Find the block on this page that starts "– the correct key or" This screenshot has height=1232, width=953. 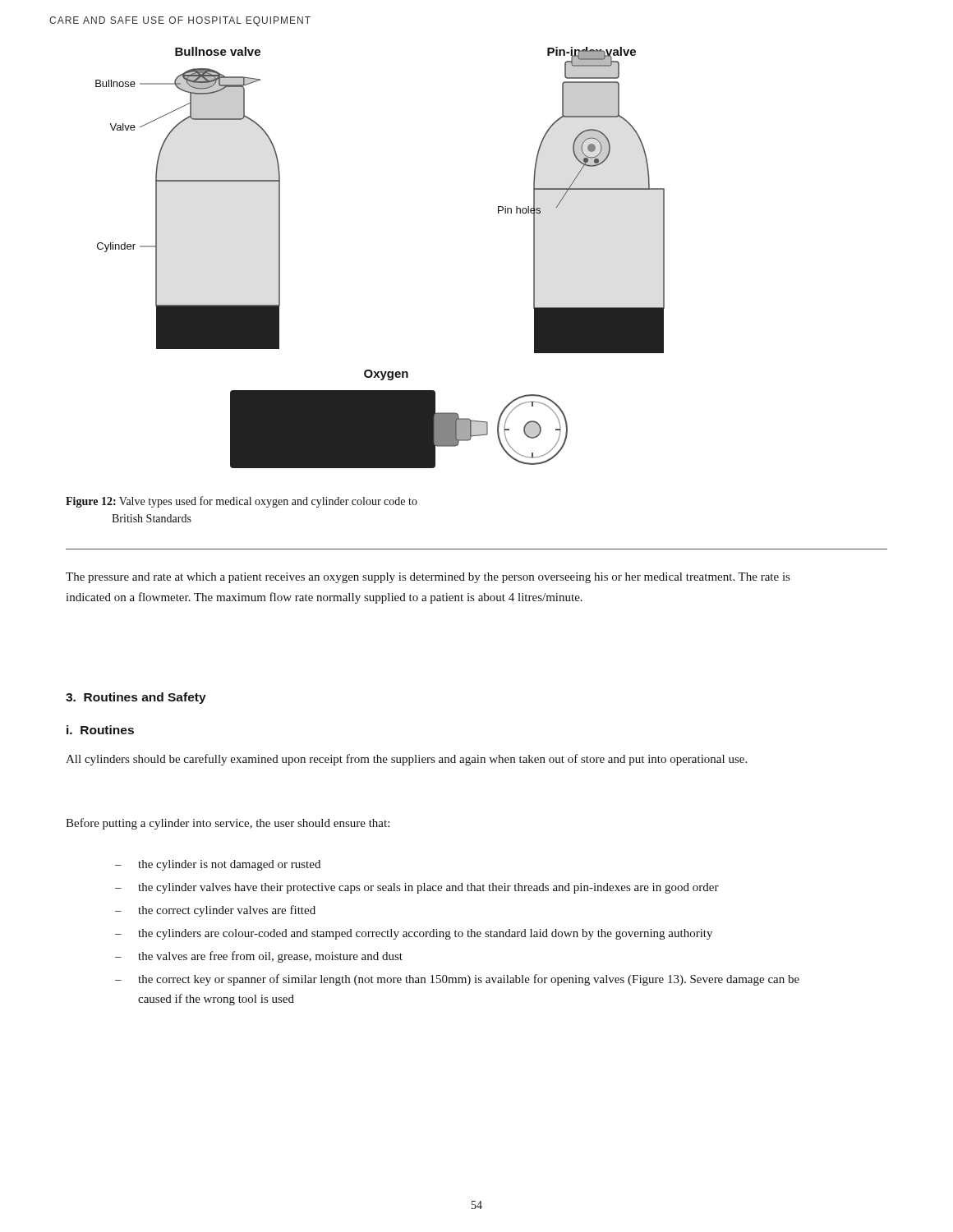tap(435, 989)
